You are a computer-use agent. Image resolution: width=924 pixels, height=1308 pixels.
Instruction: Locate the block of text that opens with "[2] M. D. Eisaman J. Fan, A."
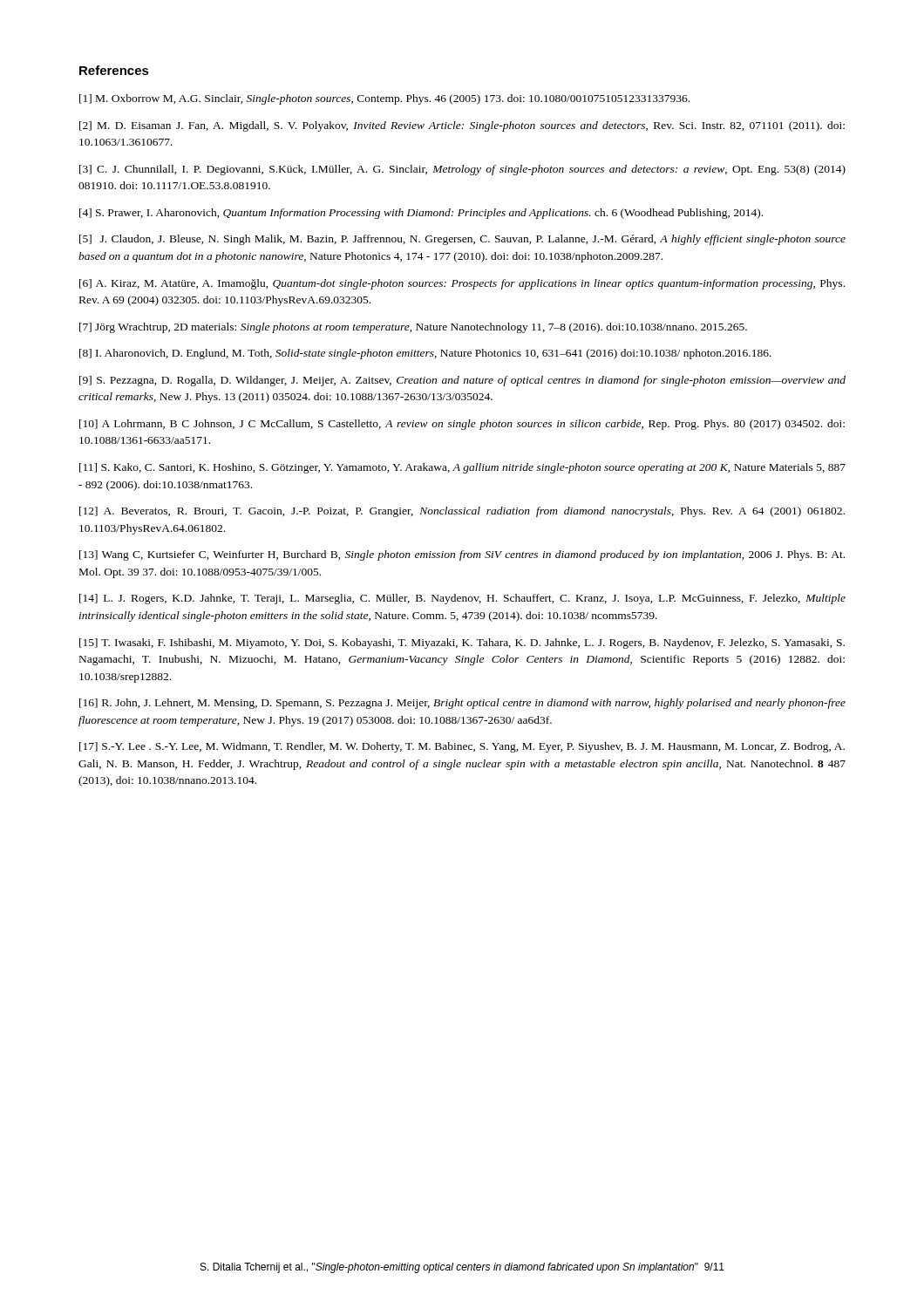(462, 133)
